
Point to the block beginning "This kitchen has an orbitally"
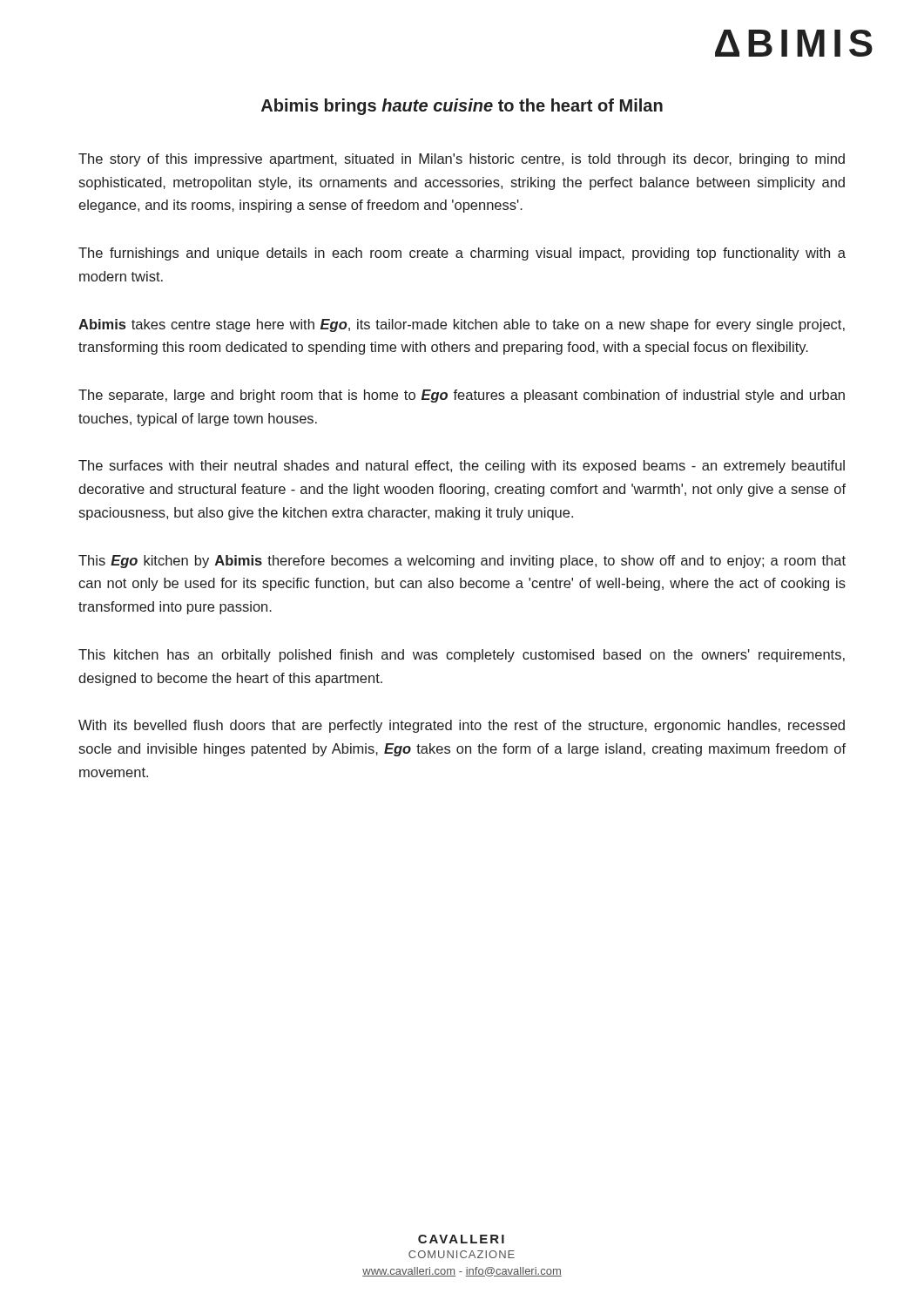click(462, 666)
